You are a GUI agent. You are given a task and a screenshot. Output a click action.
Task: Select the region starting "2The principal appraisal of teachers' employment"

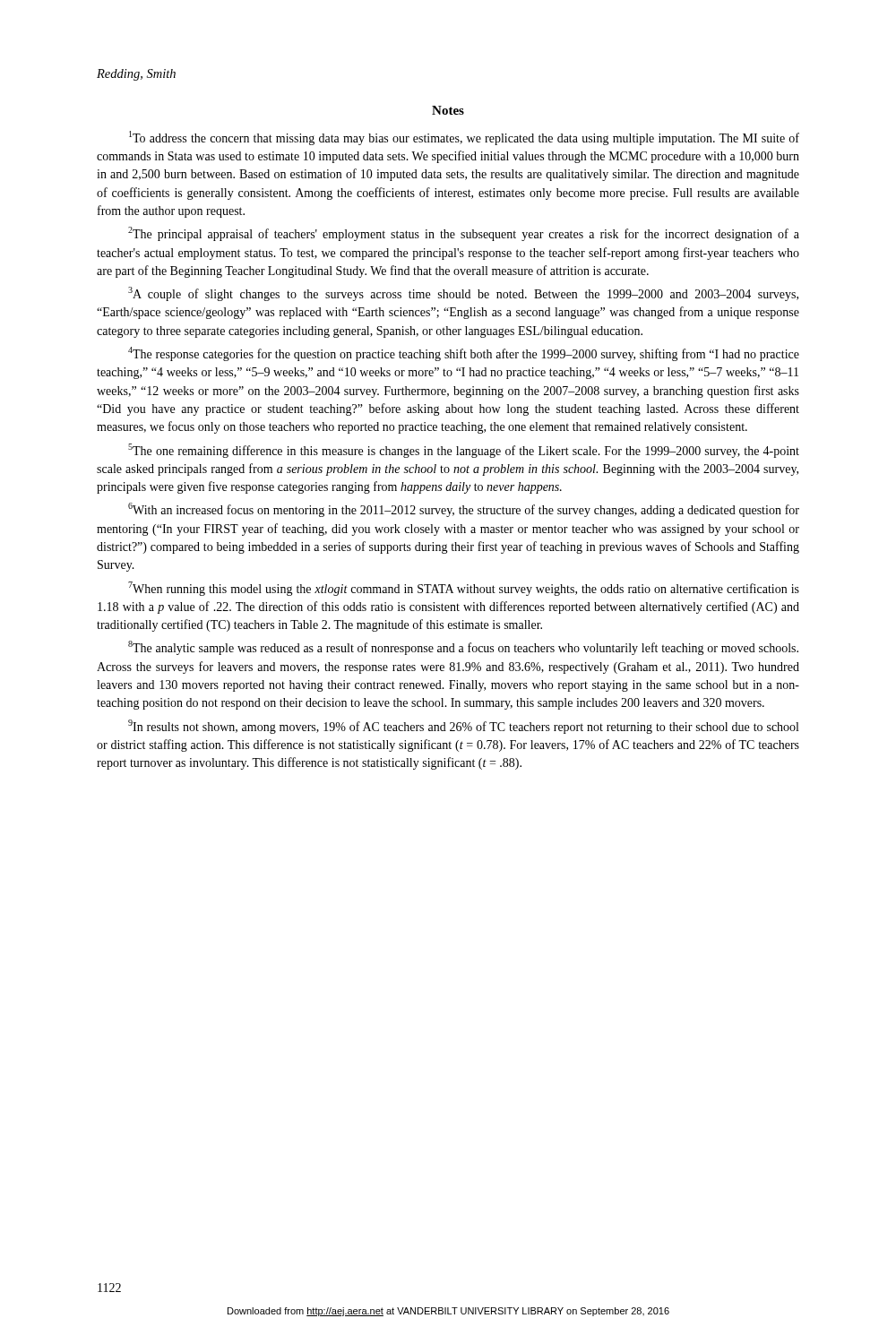click(448, 252)
